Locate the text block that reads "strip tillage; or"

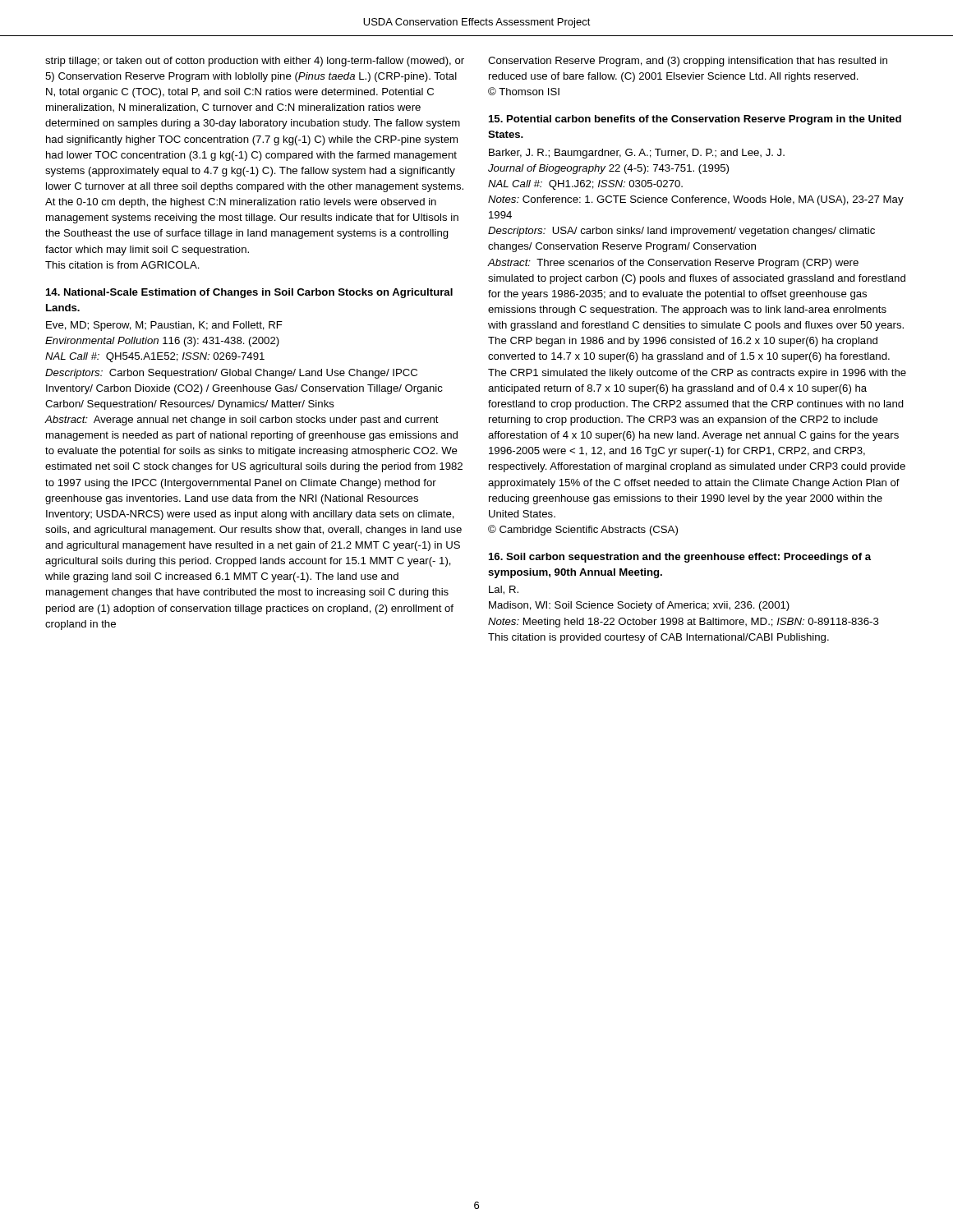point(255,162)
